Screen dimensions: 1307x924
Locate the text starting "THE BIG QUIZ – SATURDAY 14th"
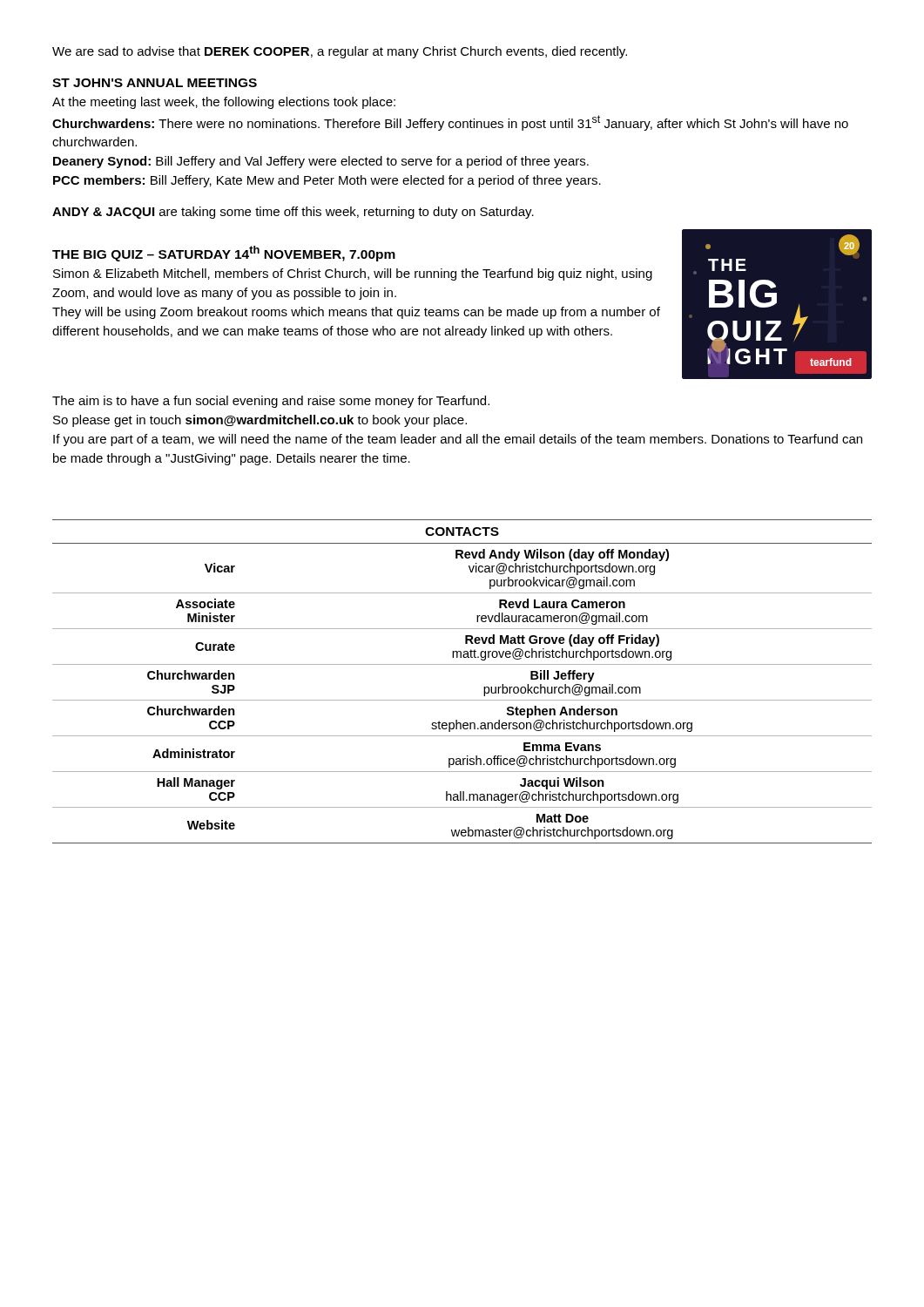[x=224, y=253]
